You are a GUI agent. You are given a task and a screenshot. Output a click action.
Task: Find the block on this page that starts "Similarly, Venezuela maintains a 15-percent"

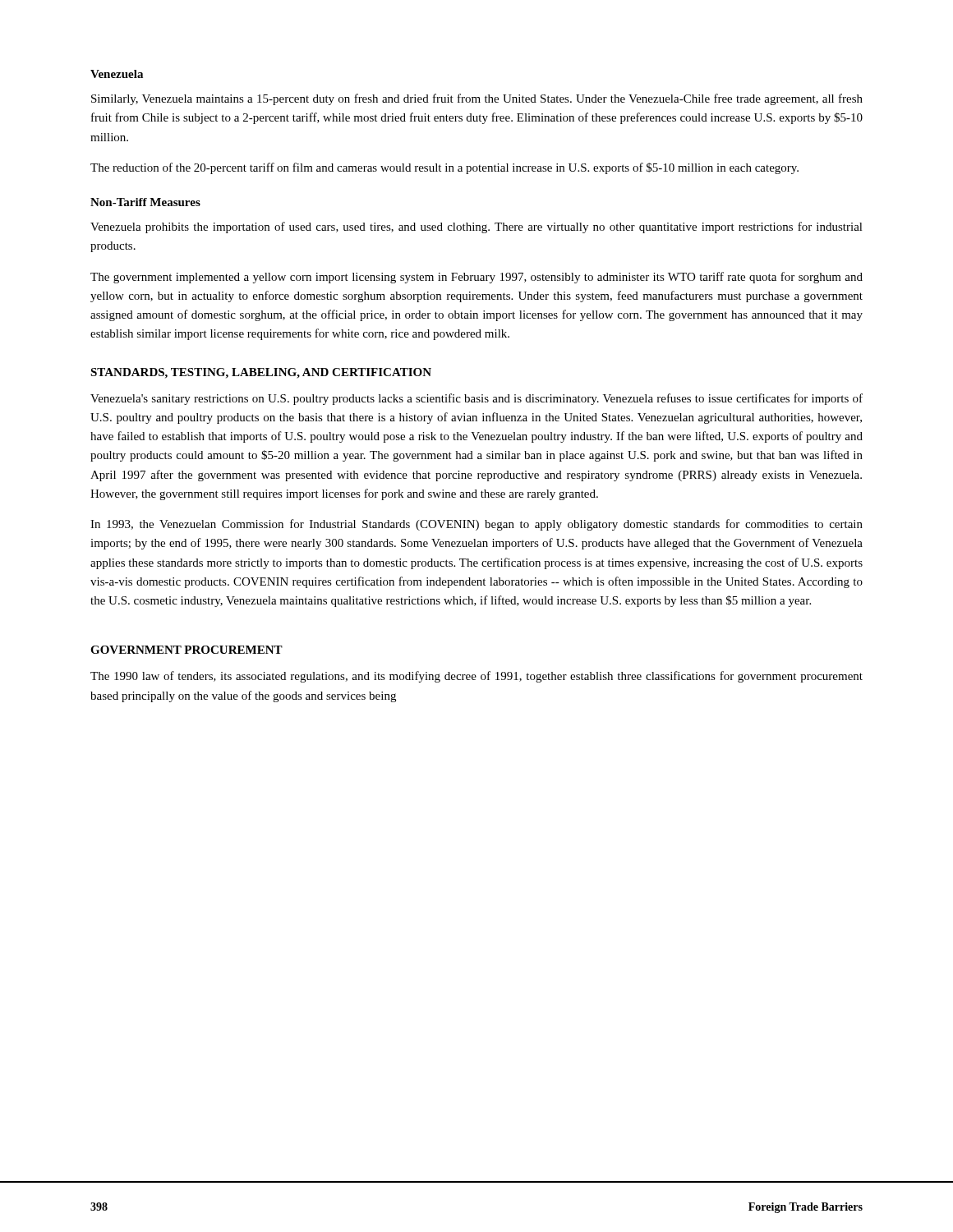[x=476, y=118]
